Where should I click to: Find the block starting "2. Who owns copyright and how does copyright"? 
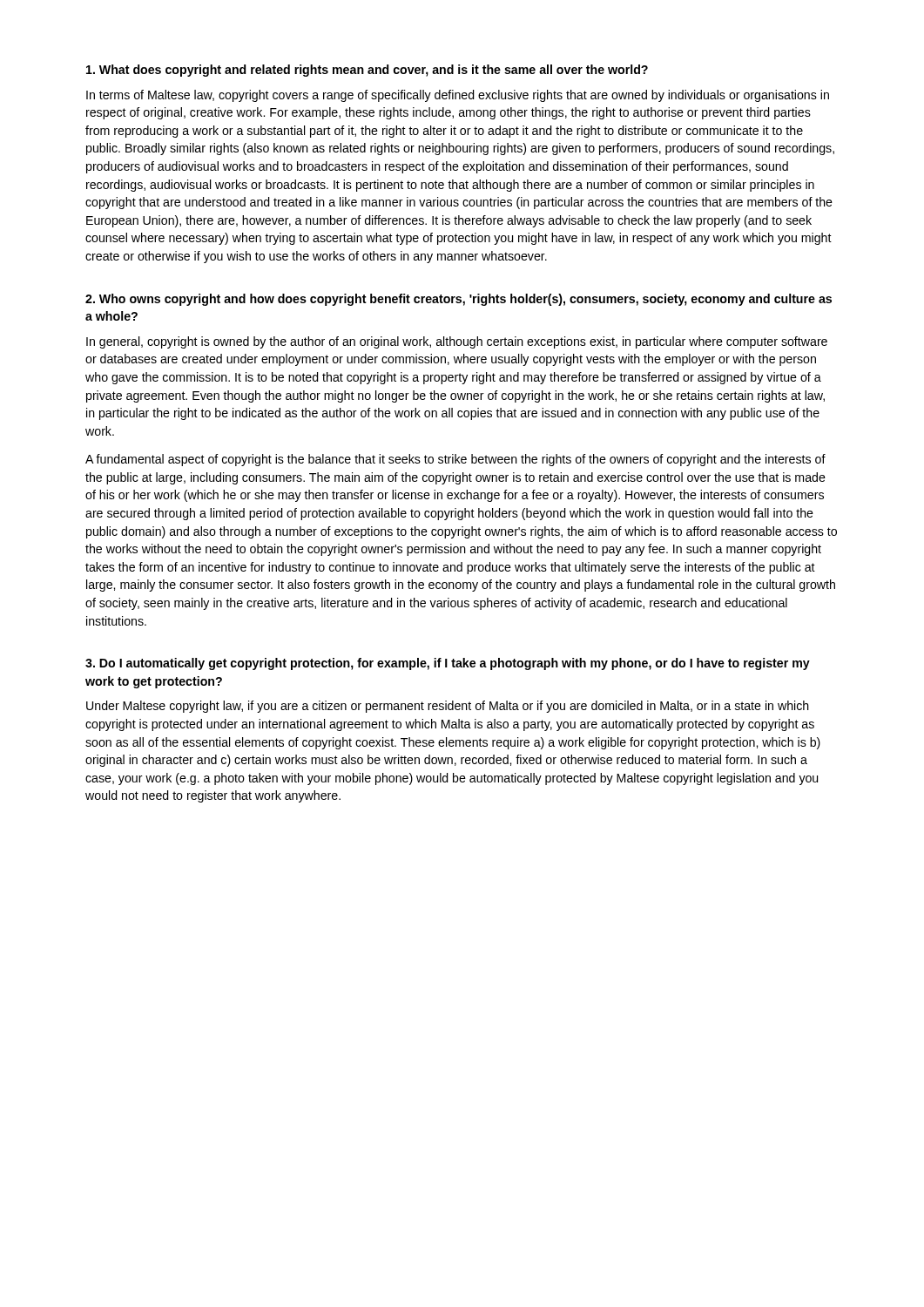[x=459, y=307]
